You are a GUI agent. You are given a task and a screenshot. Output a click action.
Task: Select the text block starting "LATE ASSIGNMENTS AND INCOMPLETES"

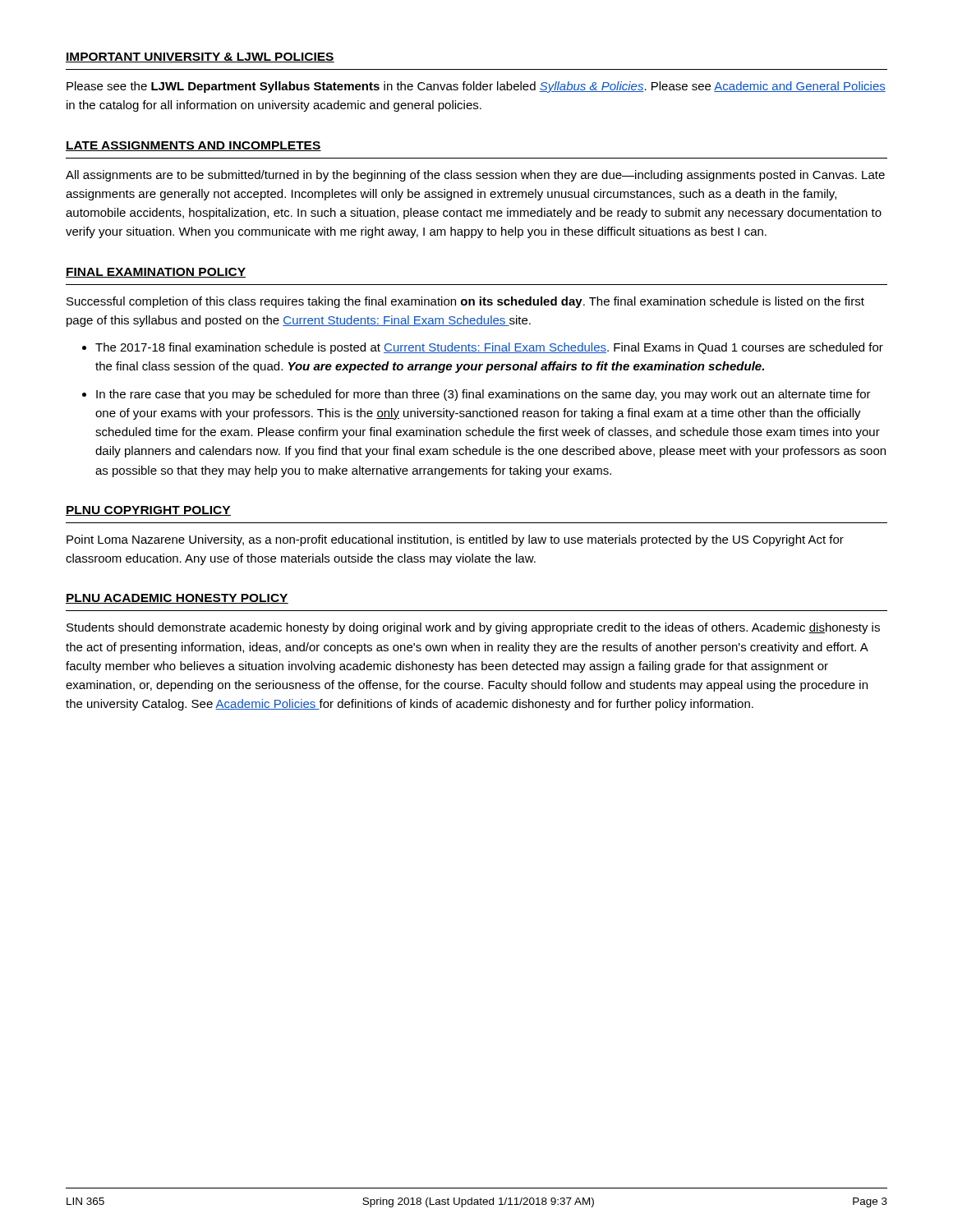[193, 145]
